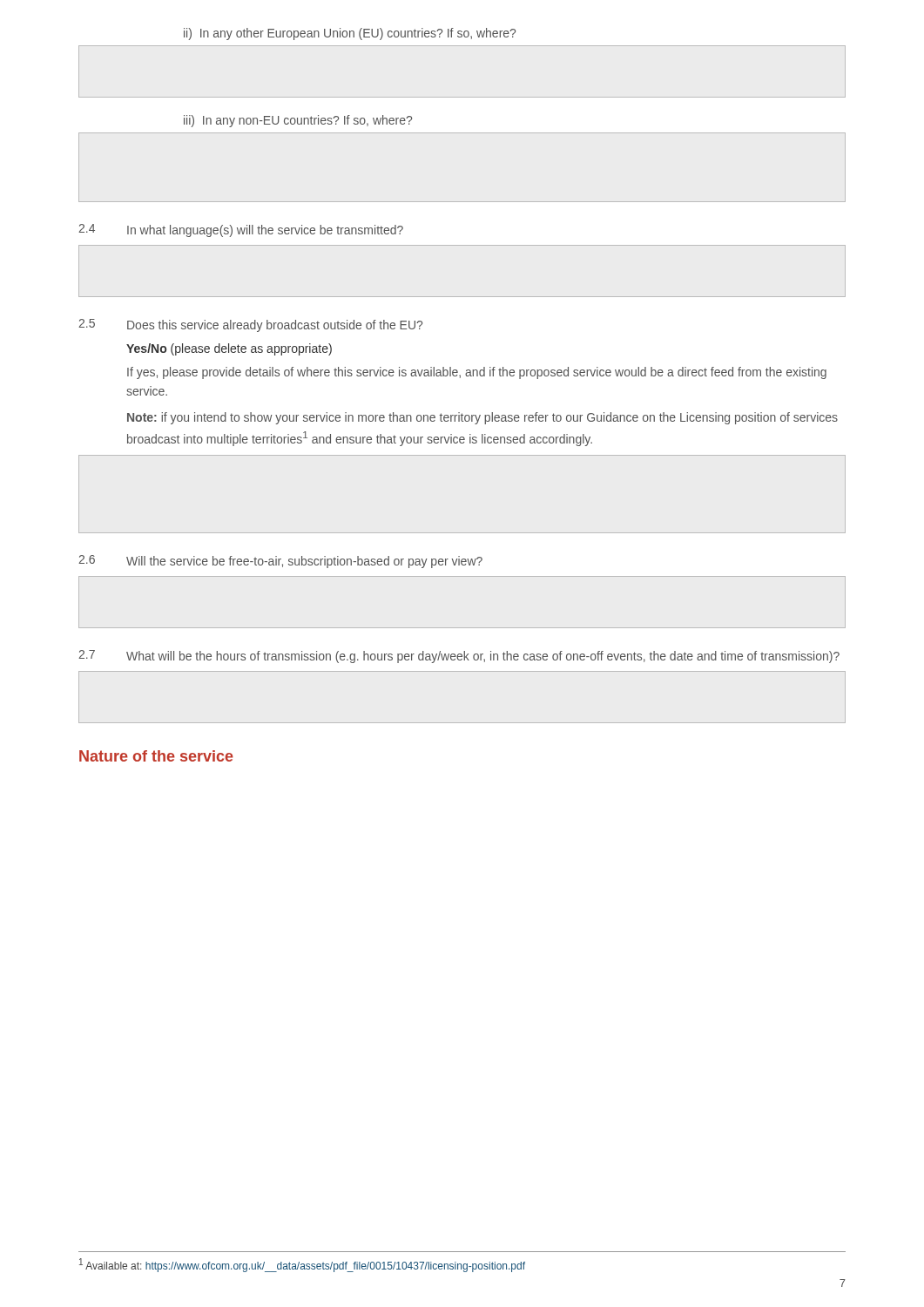The image size is (924, 1307).
Task: Locate the region starting "Nature of the service"
Action: (156, 757)
